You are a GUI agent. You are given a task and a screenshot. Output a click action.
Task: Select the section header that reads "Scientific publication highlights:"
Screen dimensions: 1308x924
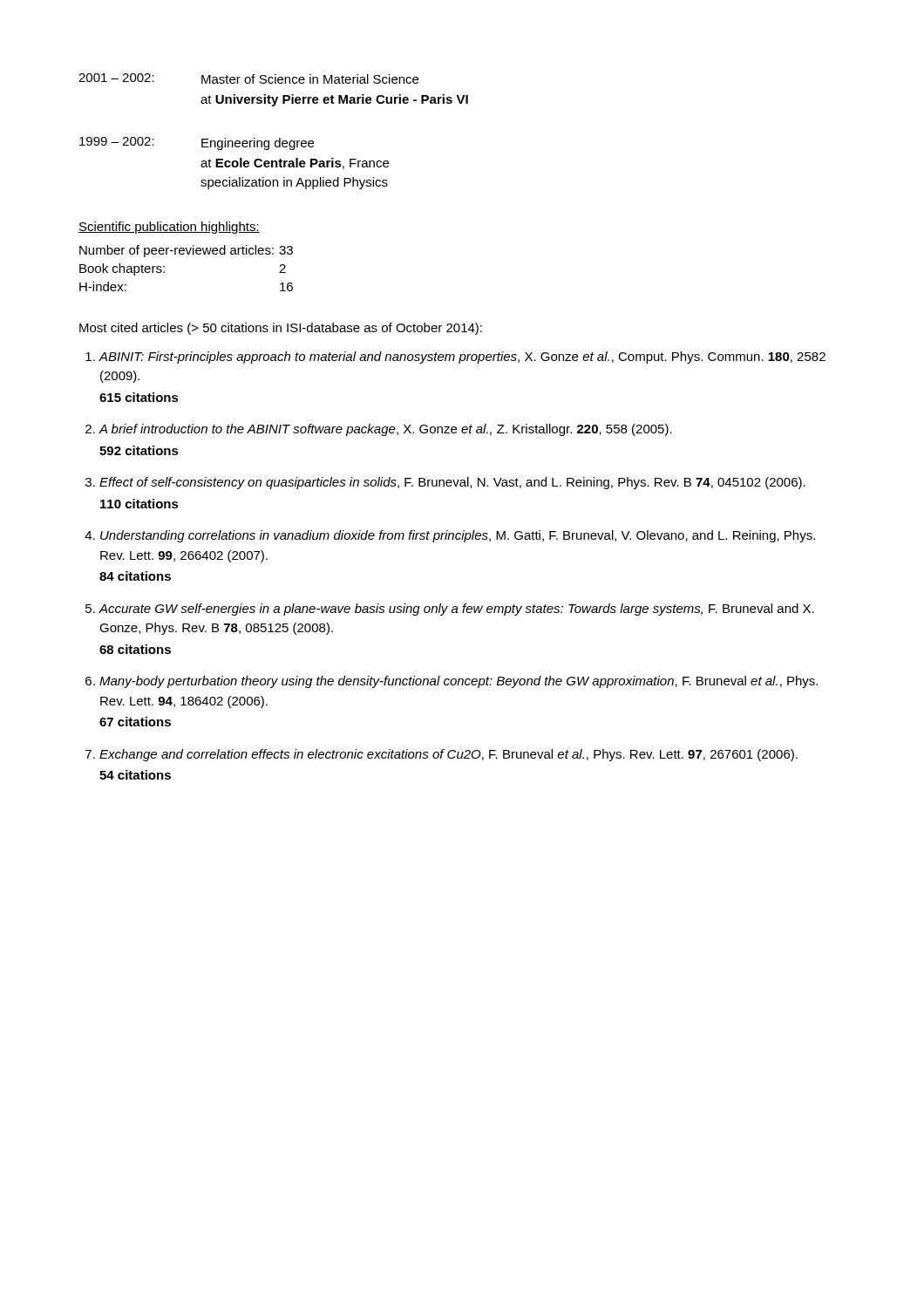(x=169, y=226)
